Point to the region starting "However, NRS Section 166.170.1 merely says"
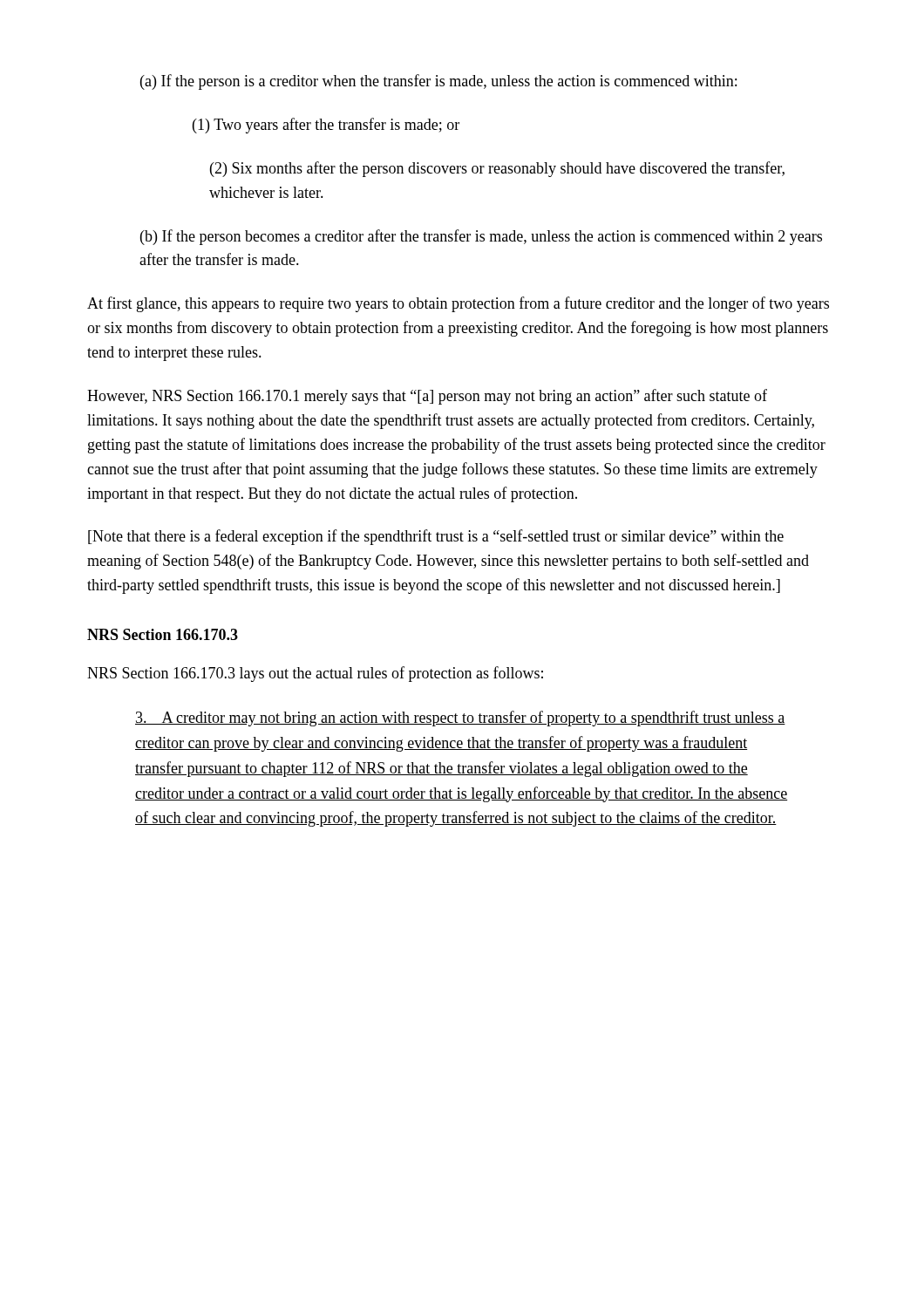 tap(456, 445)
